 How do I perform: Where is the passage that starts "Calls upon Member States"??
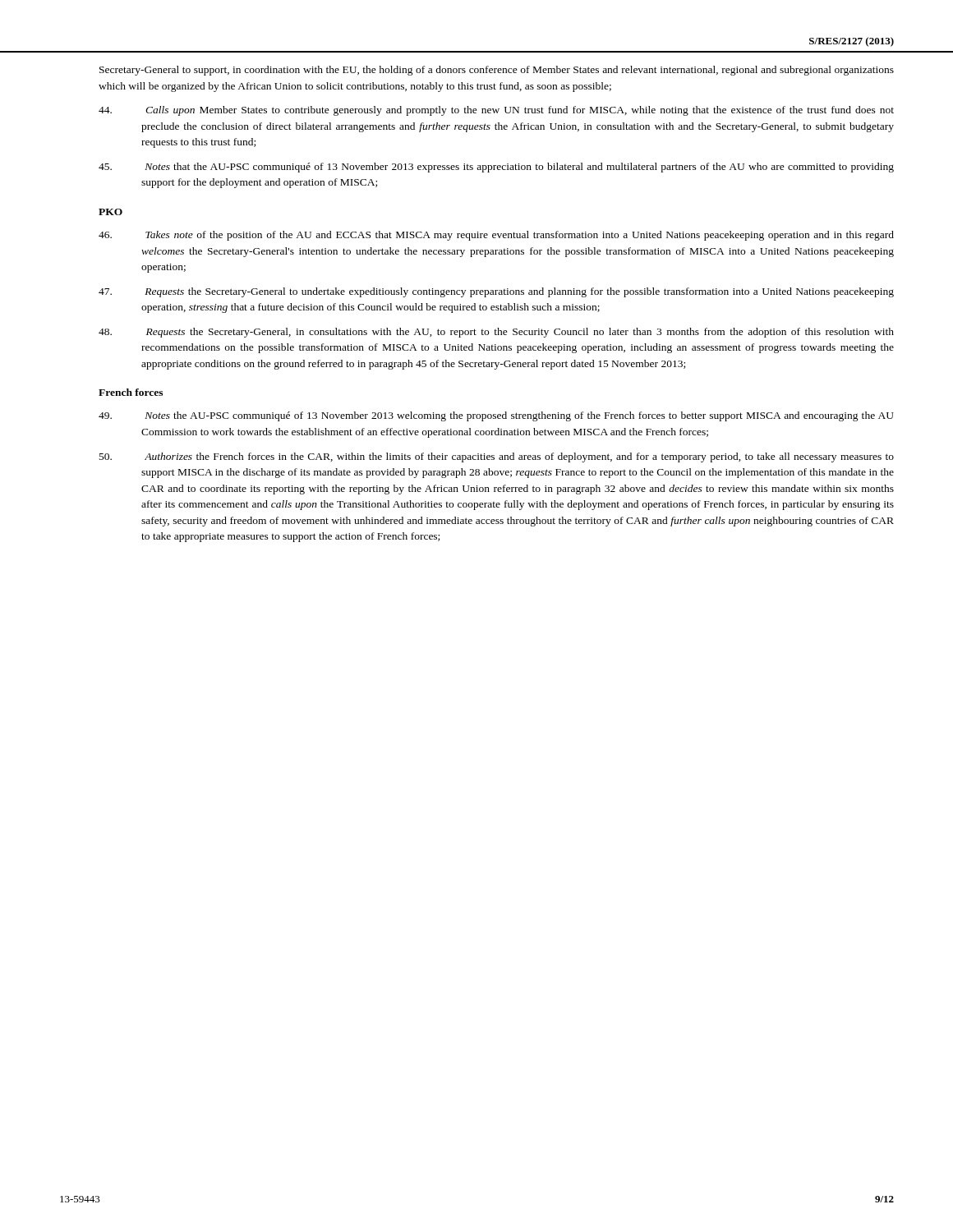click(x=496, y=125)
